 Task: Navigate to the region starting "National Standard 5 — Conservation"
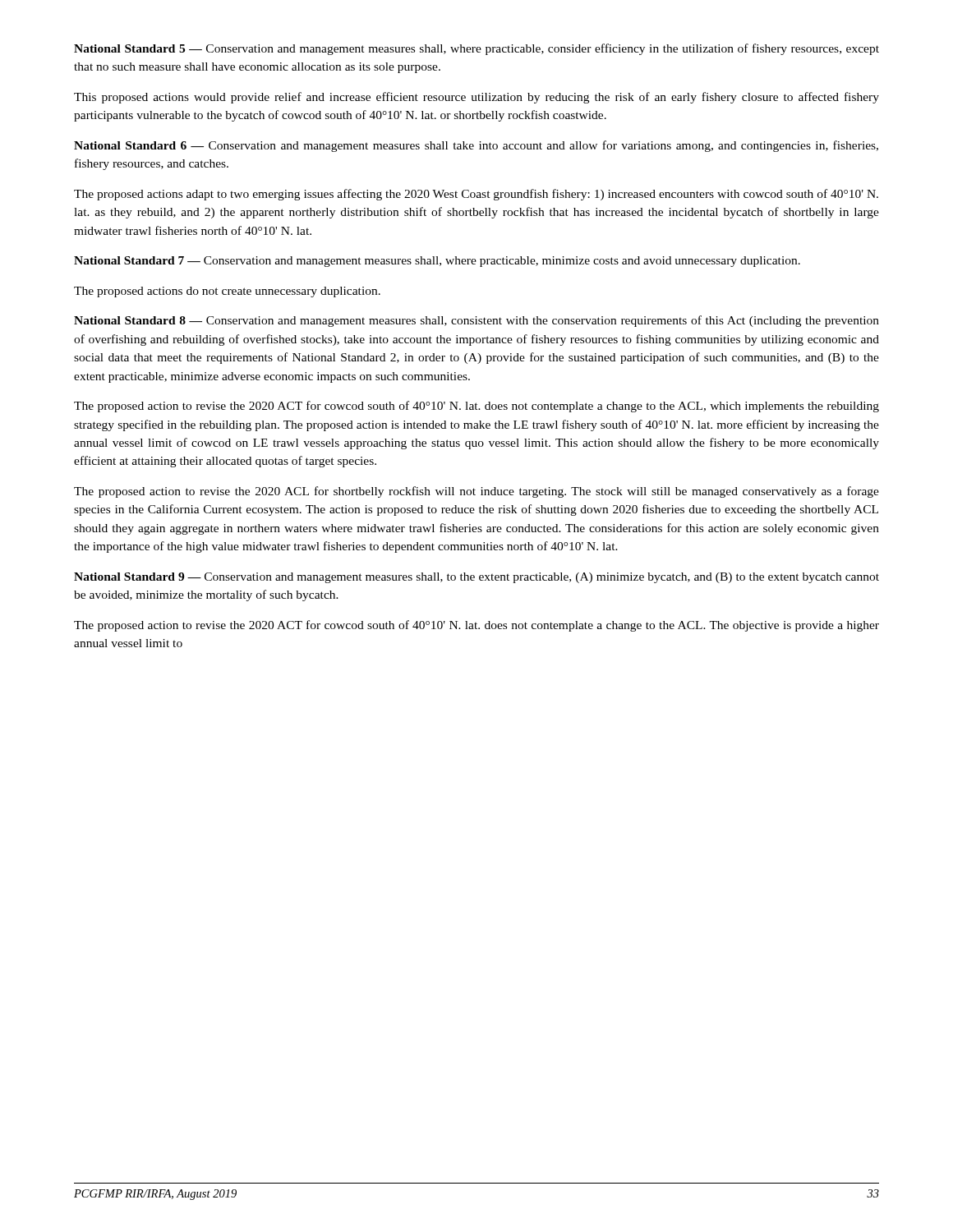pos(476,58)
